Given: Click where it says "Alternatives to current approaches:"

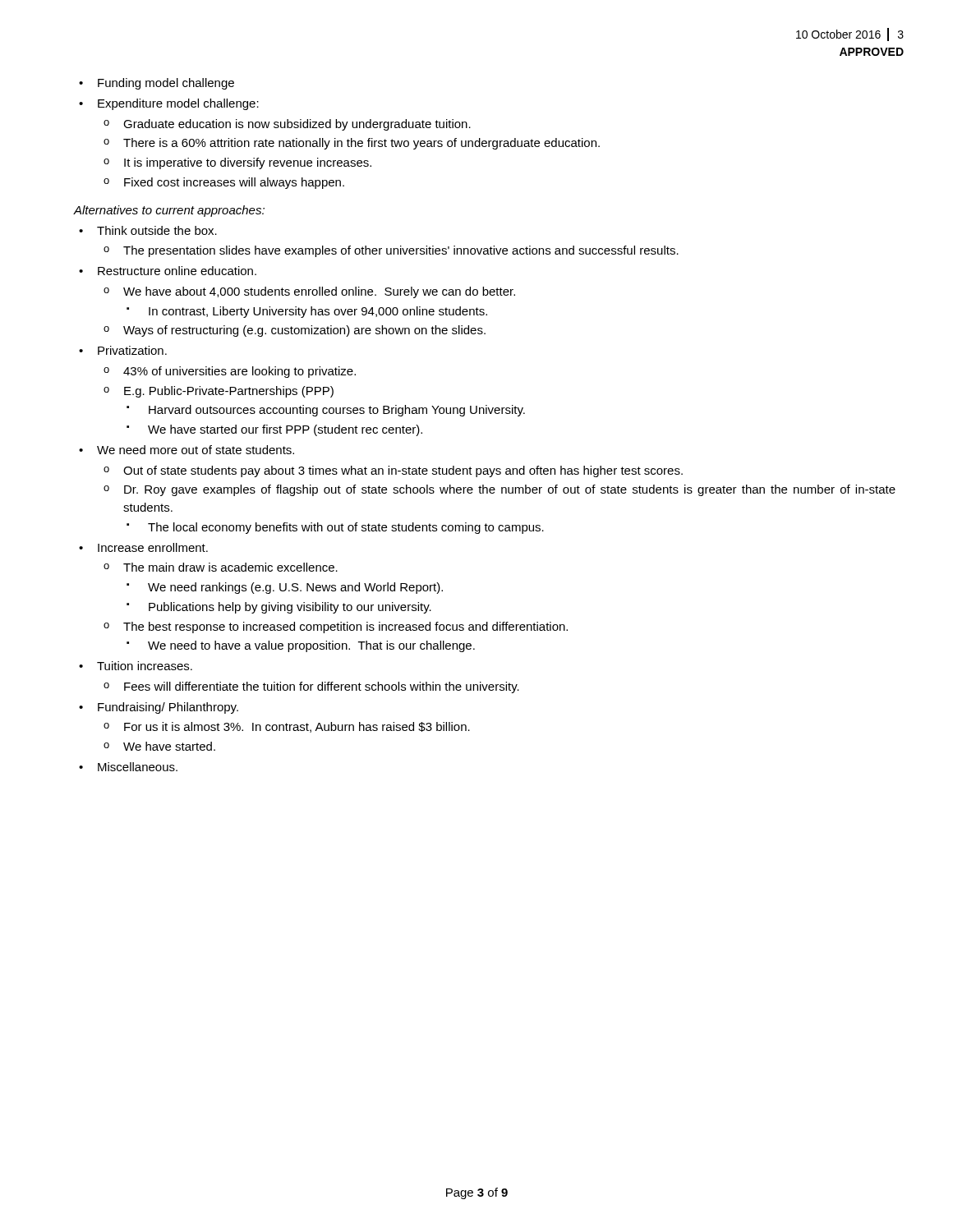Looking at the screenshot, I should [x=169, y=209].
